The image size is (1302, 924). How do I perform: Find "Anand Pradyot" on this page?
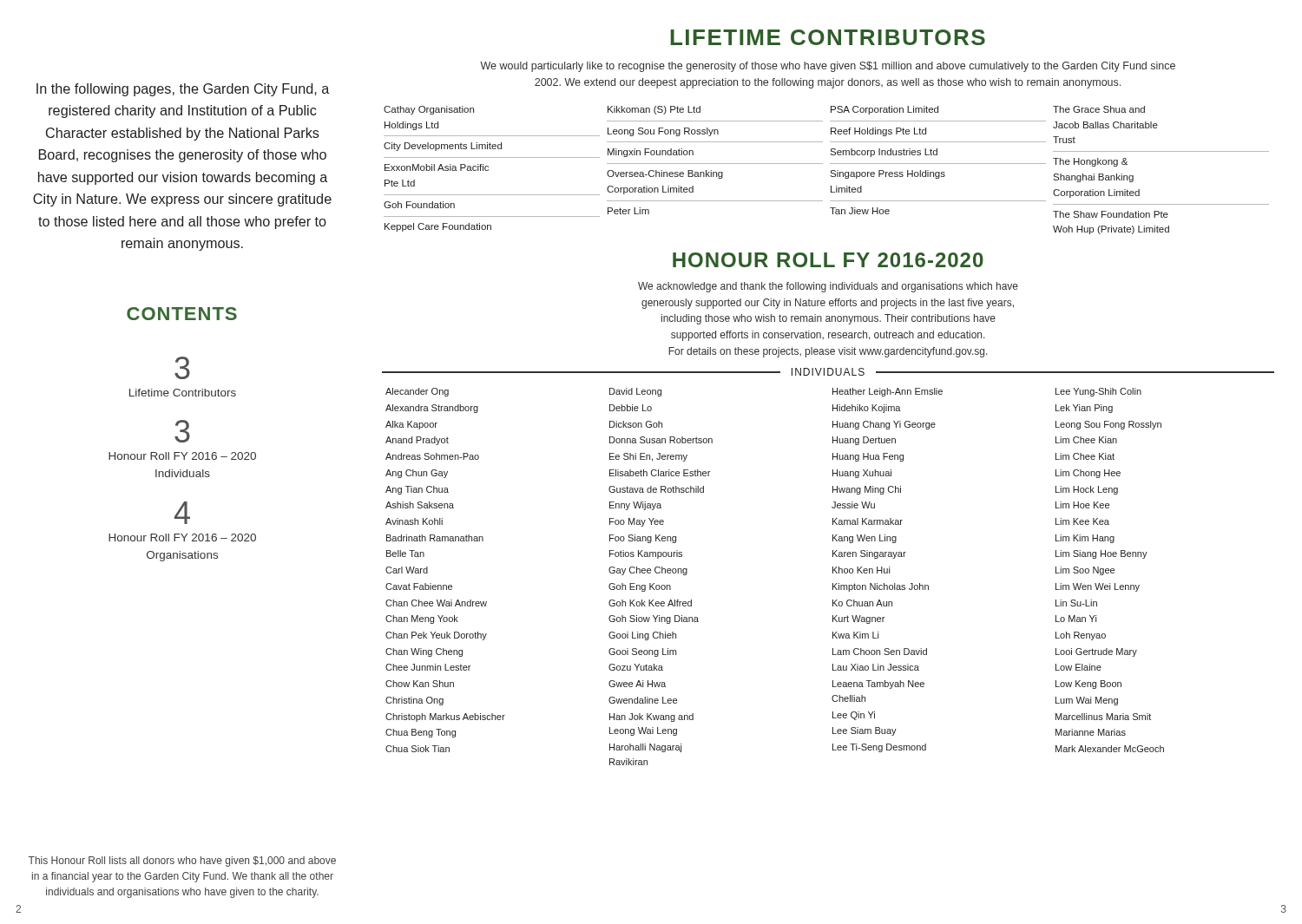click(417, 440)
